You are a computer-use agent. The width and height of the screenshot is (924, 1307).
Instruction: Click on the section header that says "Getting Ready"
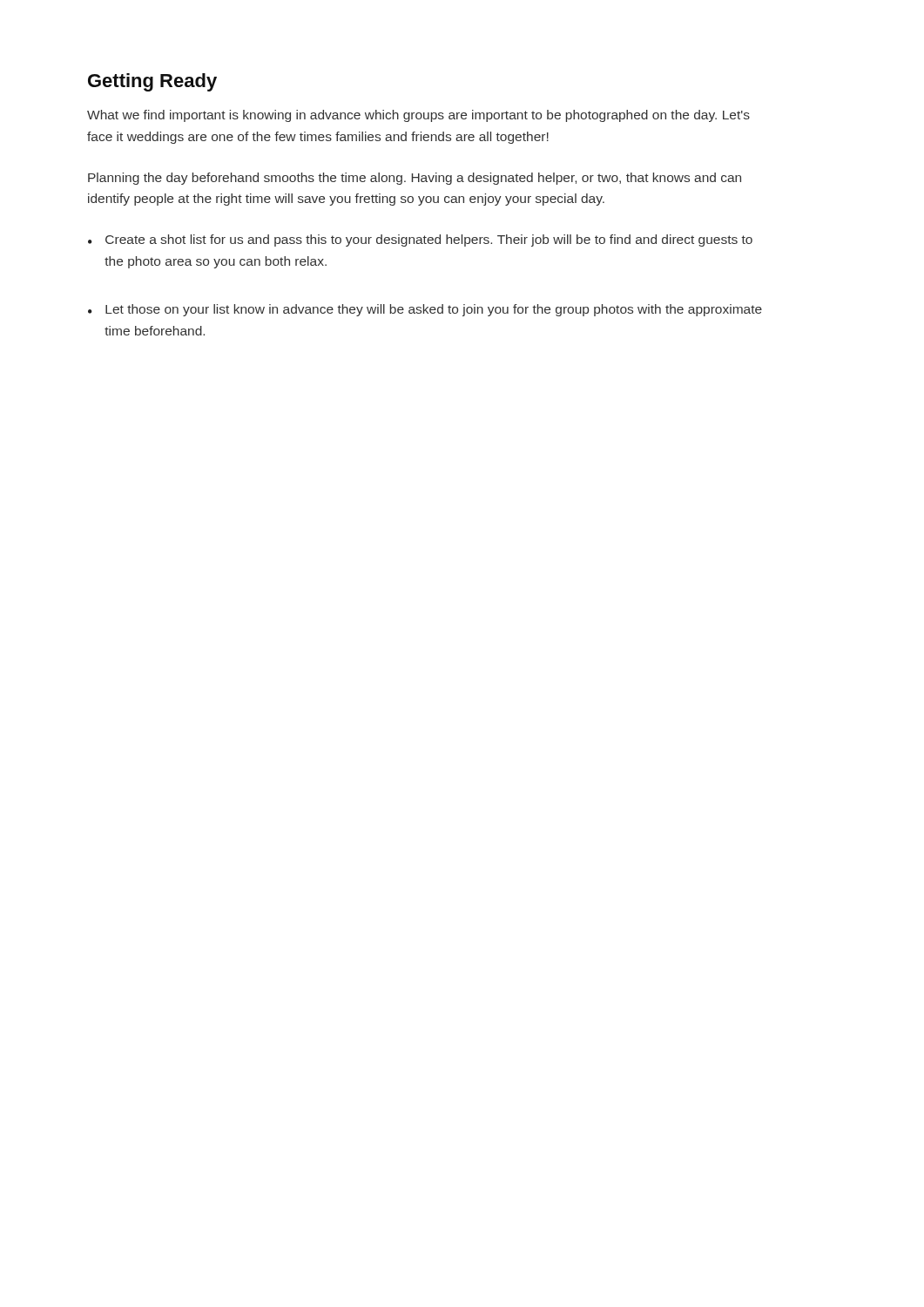(x=152, y=81)
